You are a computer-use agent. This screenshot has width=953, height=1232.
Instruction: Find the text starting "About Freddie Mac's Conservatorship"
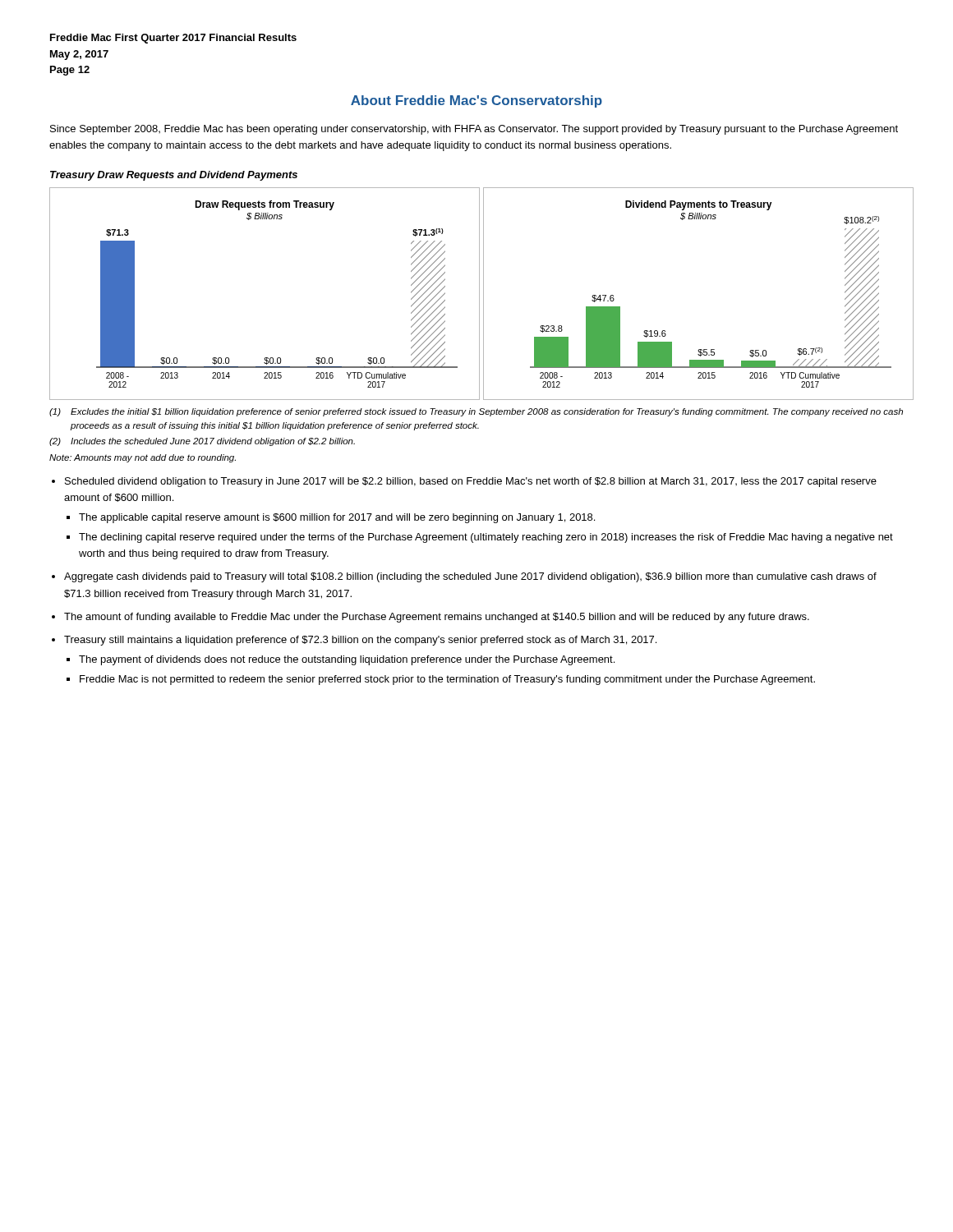[476, 100]
